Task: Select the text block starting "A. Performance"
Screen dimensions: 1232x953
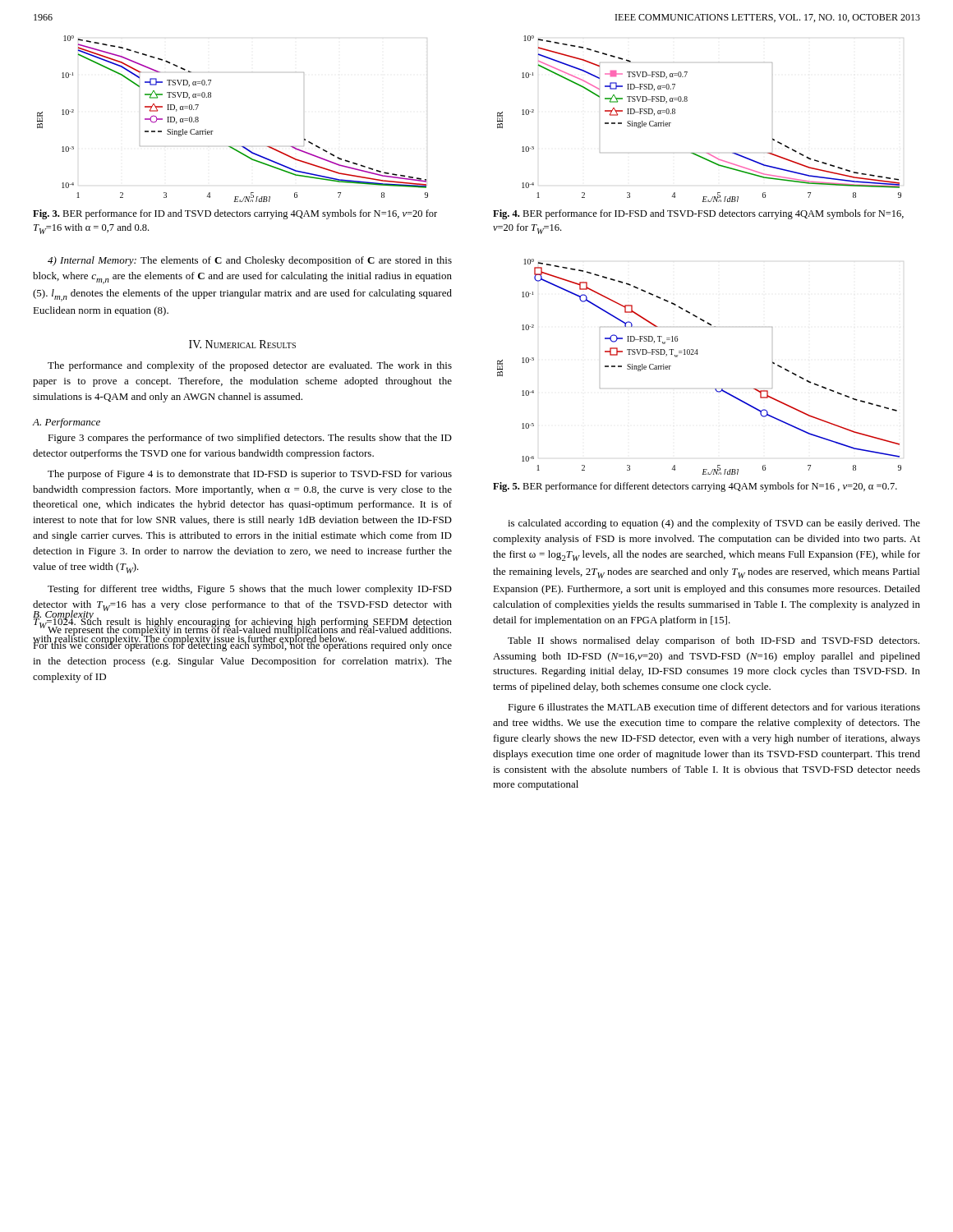Action: pyautogui.click(x=67, y=422)
